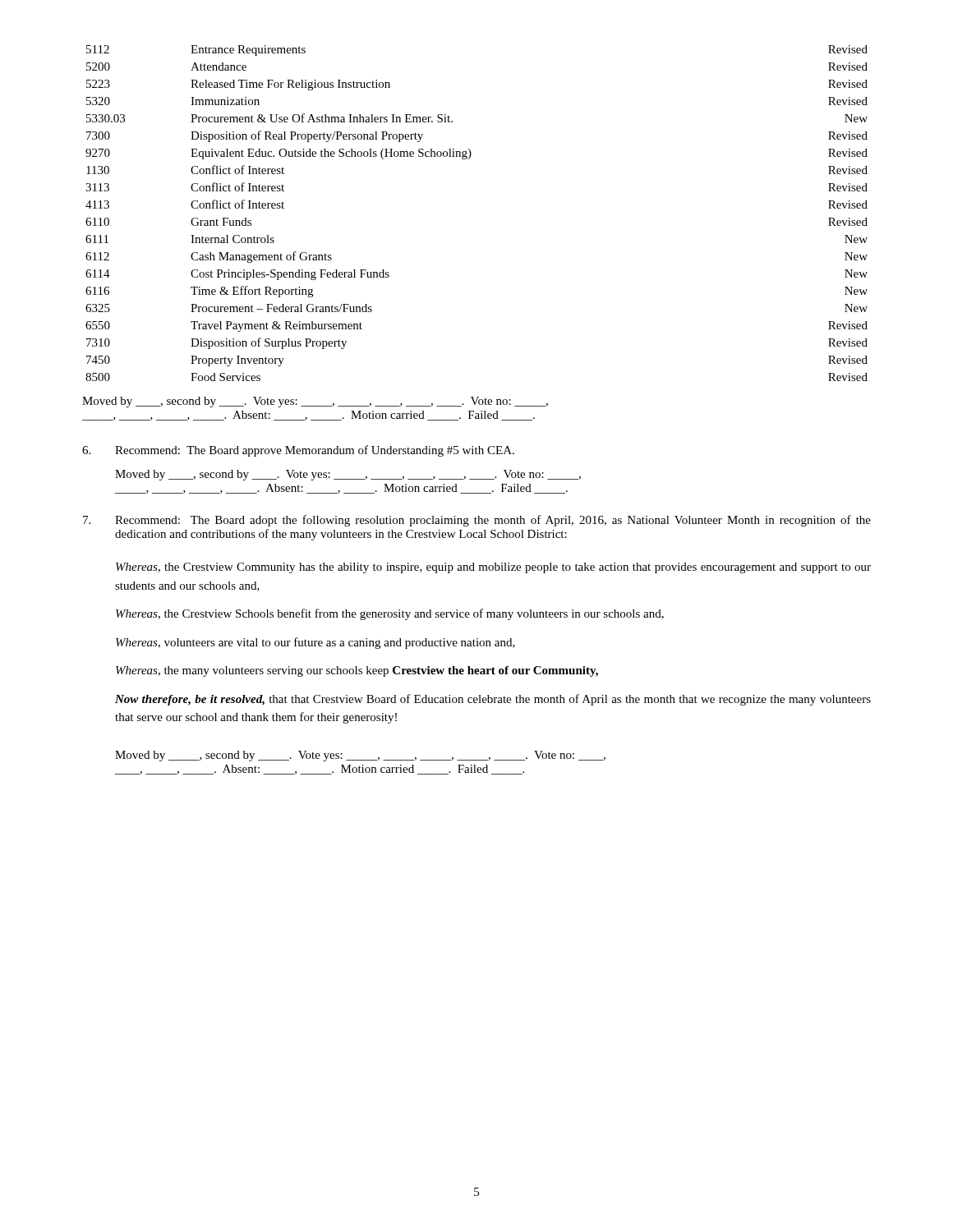
Task: Locate the list item that says "7. Recommend: The Board adopt the"
Action: (x=476, y=527)
